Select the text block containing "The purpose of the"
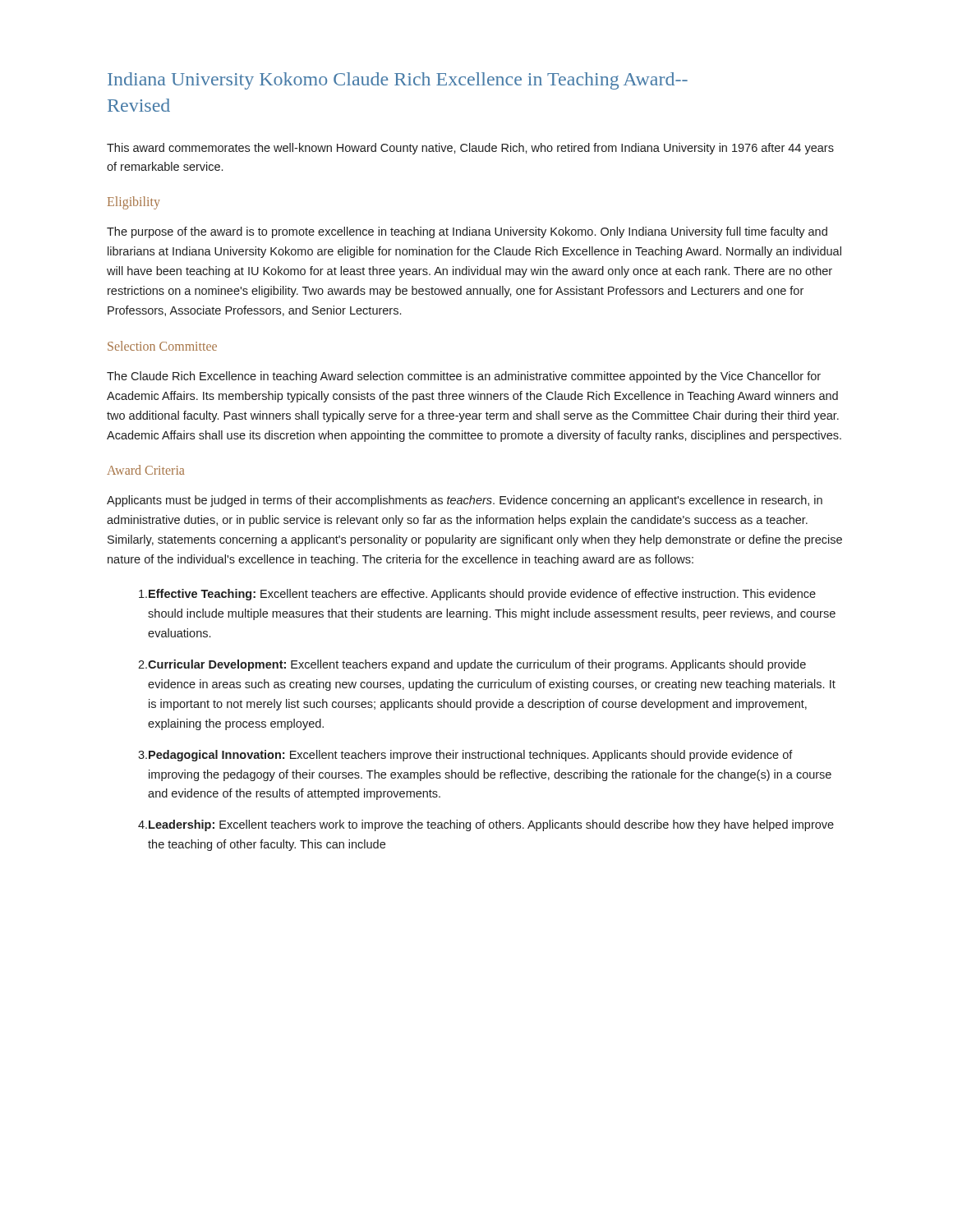Image resolution: width=953 pixels, height=1232 pixels. pos(476,272)
